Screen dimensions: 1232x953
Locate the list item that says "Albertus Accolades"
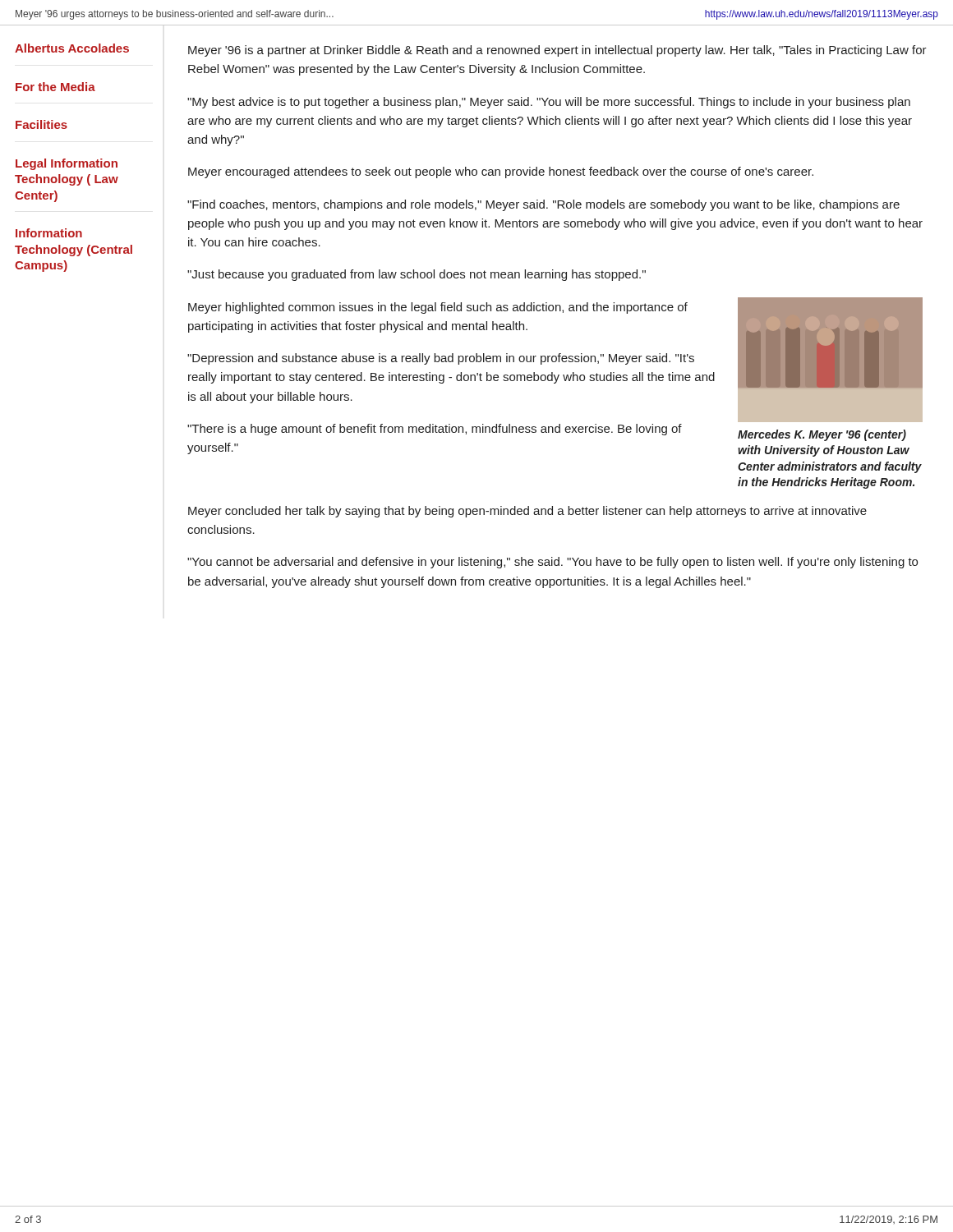(72, 48)
